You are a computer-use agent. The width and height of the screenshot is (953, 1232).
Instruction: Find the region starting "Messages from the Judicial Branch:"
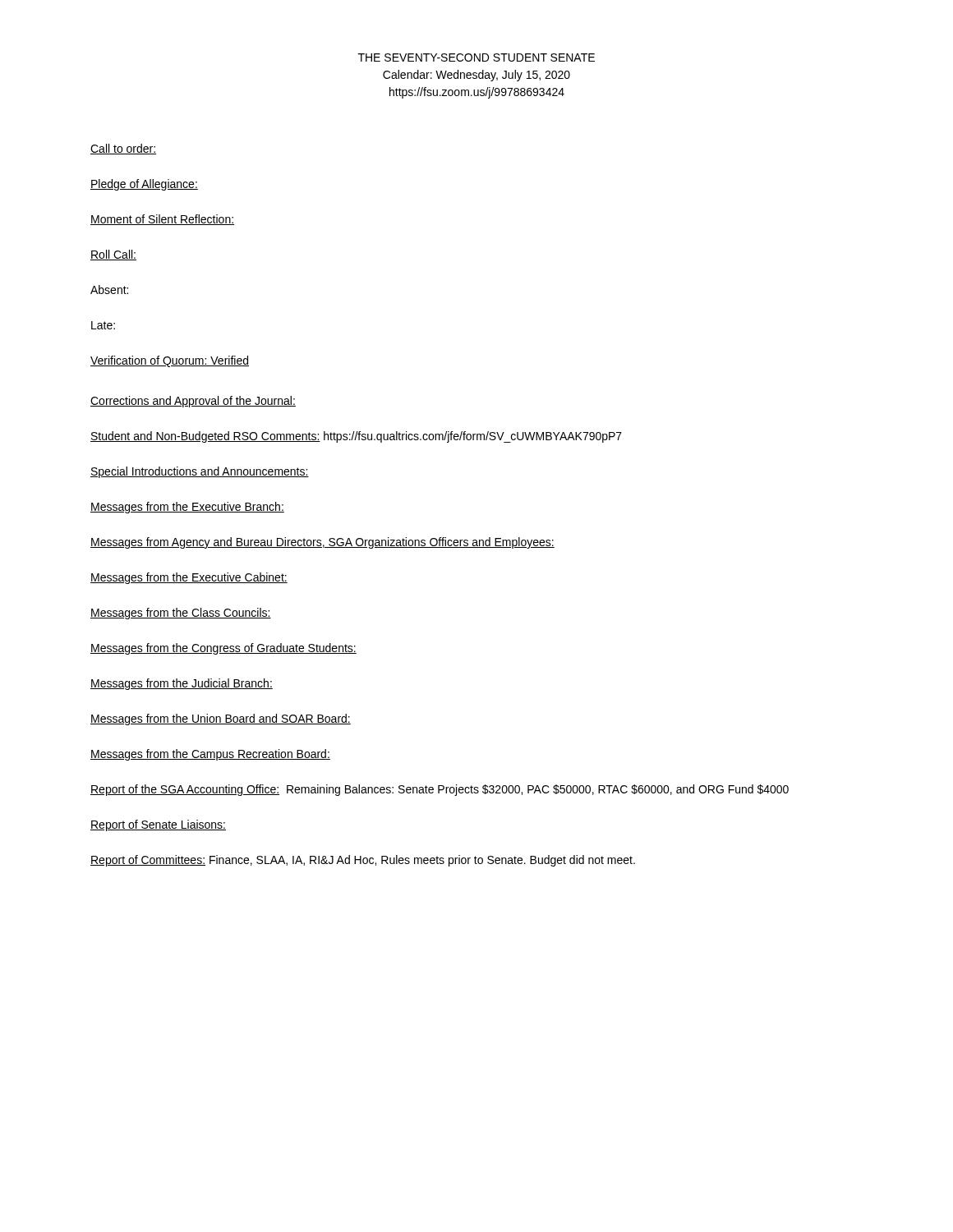coord(181,683)
